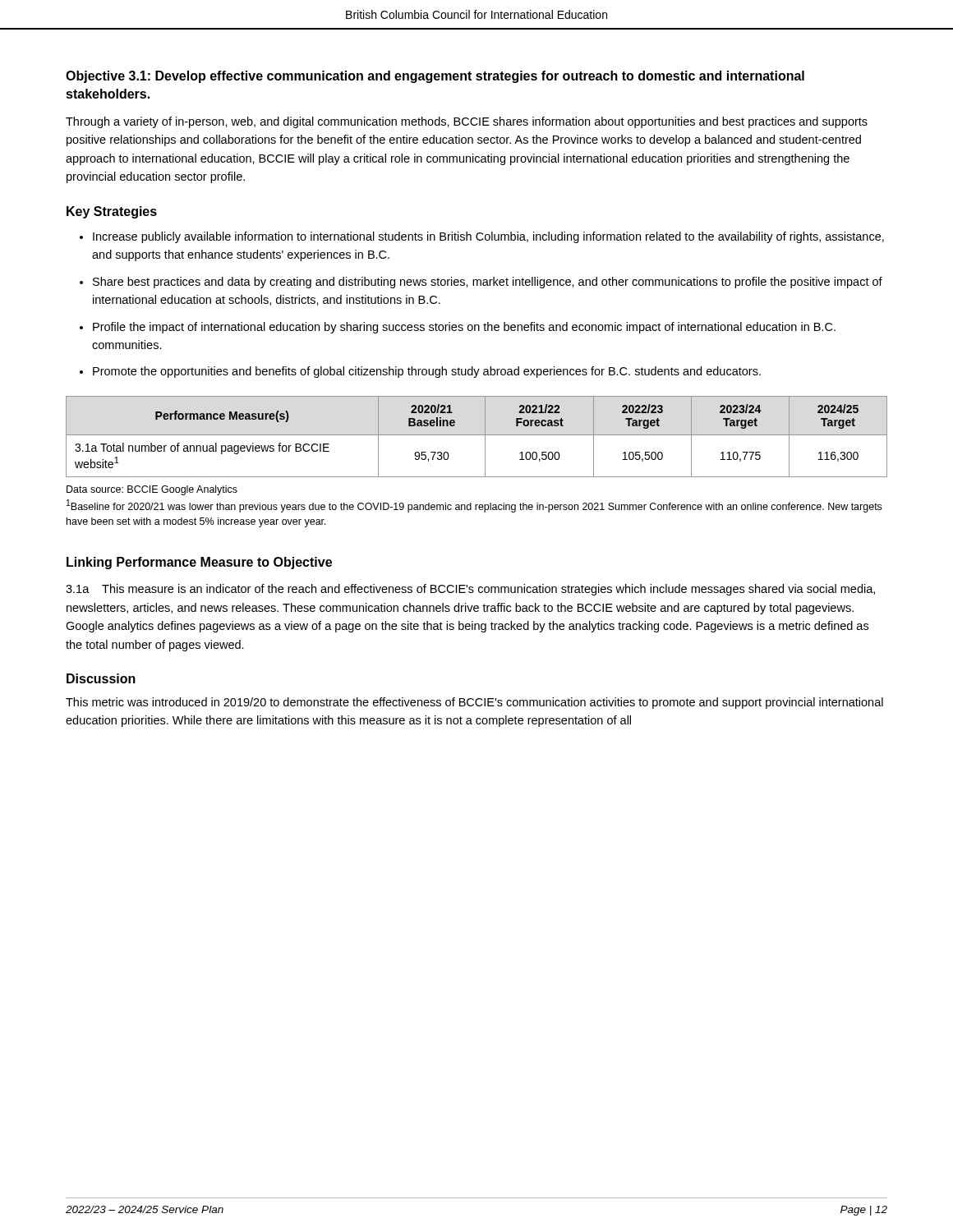Locate the block of text that opens with "1a This measure is an indicator of the"
Image resolution: width=953 pixels, height=1232 pixels.
[x=471, y=617]
